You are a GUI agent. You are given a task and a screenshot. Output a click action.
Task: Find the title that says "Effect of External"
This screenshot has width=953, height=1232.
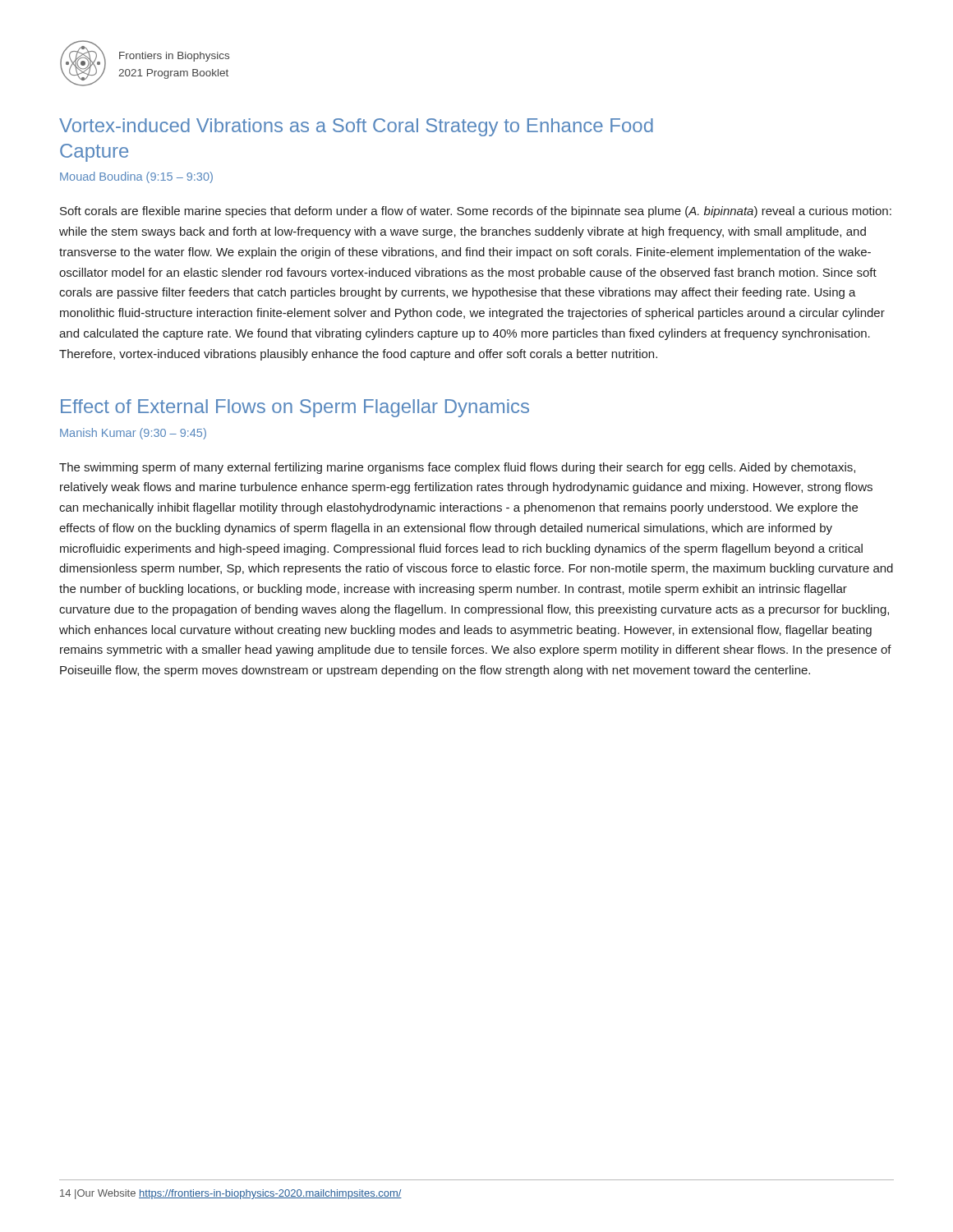coord(476,407)
